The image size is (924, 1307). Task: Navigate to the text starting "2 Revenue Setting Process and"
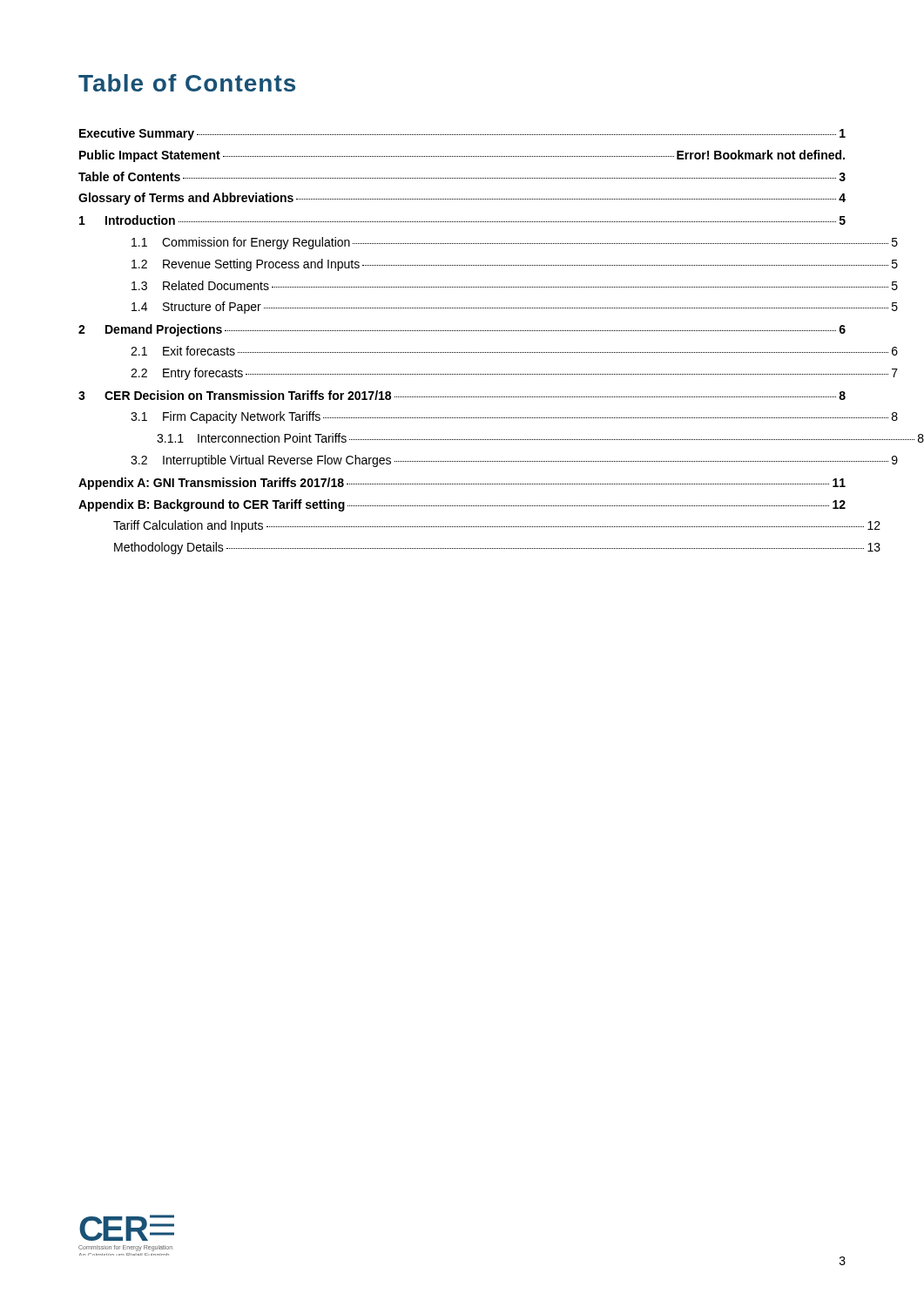coord(514,265)
